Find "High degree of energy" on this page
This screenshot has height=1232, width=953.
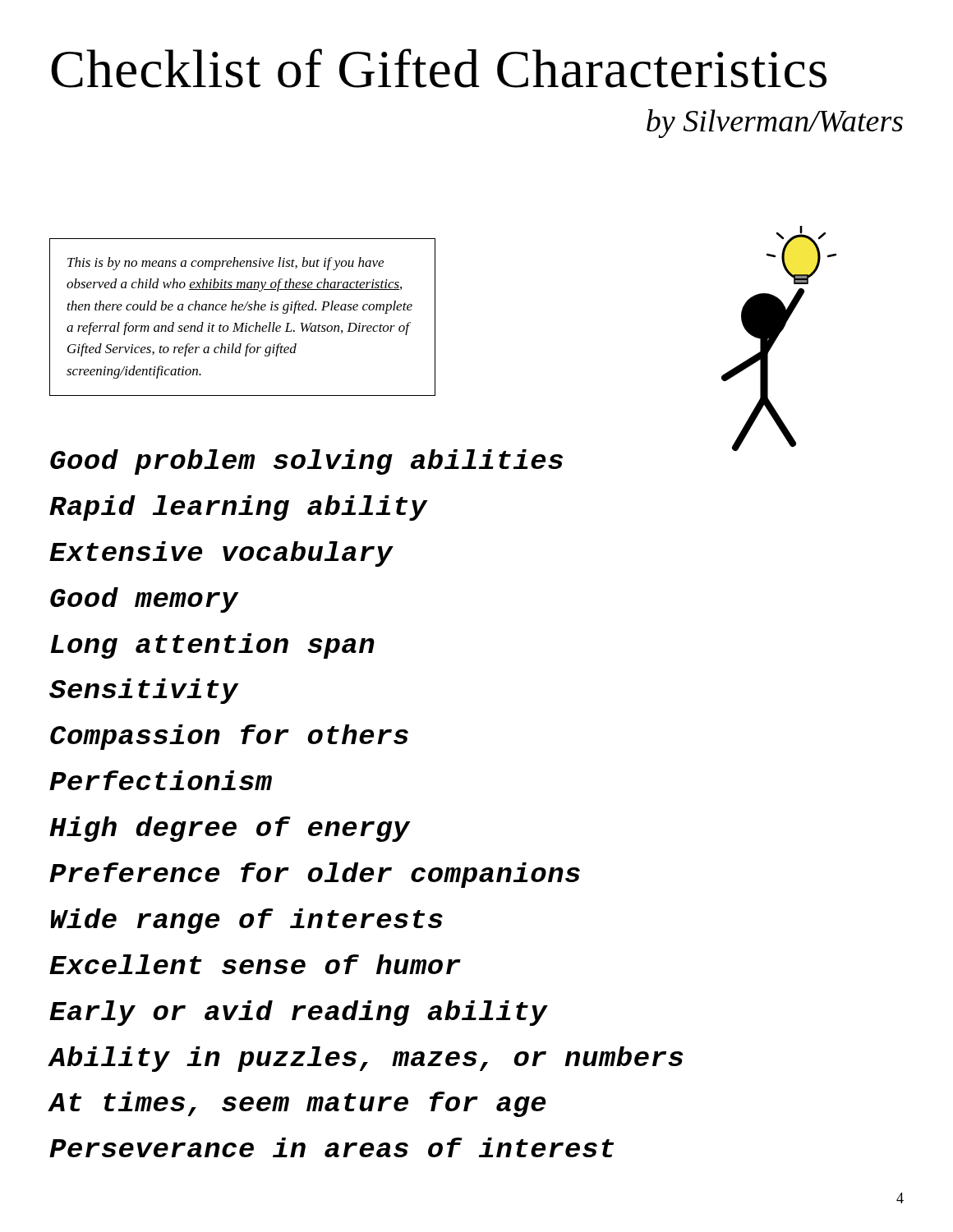point(230,829)
